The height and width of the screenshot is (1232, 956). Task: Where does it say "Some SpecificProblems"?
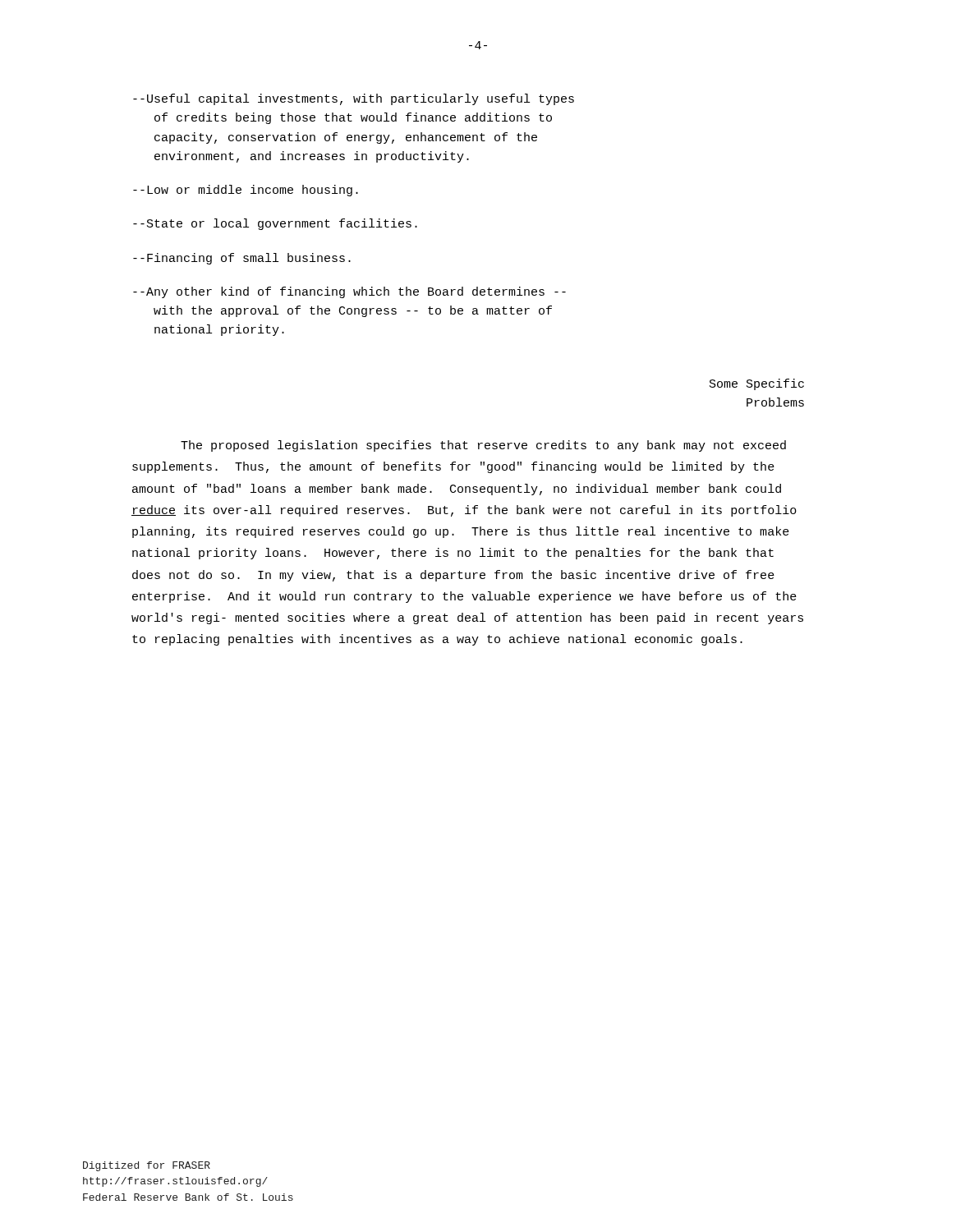(757, 394)
